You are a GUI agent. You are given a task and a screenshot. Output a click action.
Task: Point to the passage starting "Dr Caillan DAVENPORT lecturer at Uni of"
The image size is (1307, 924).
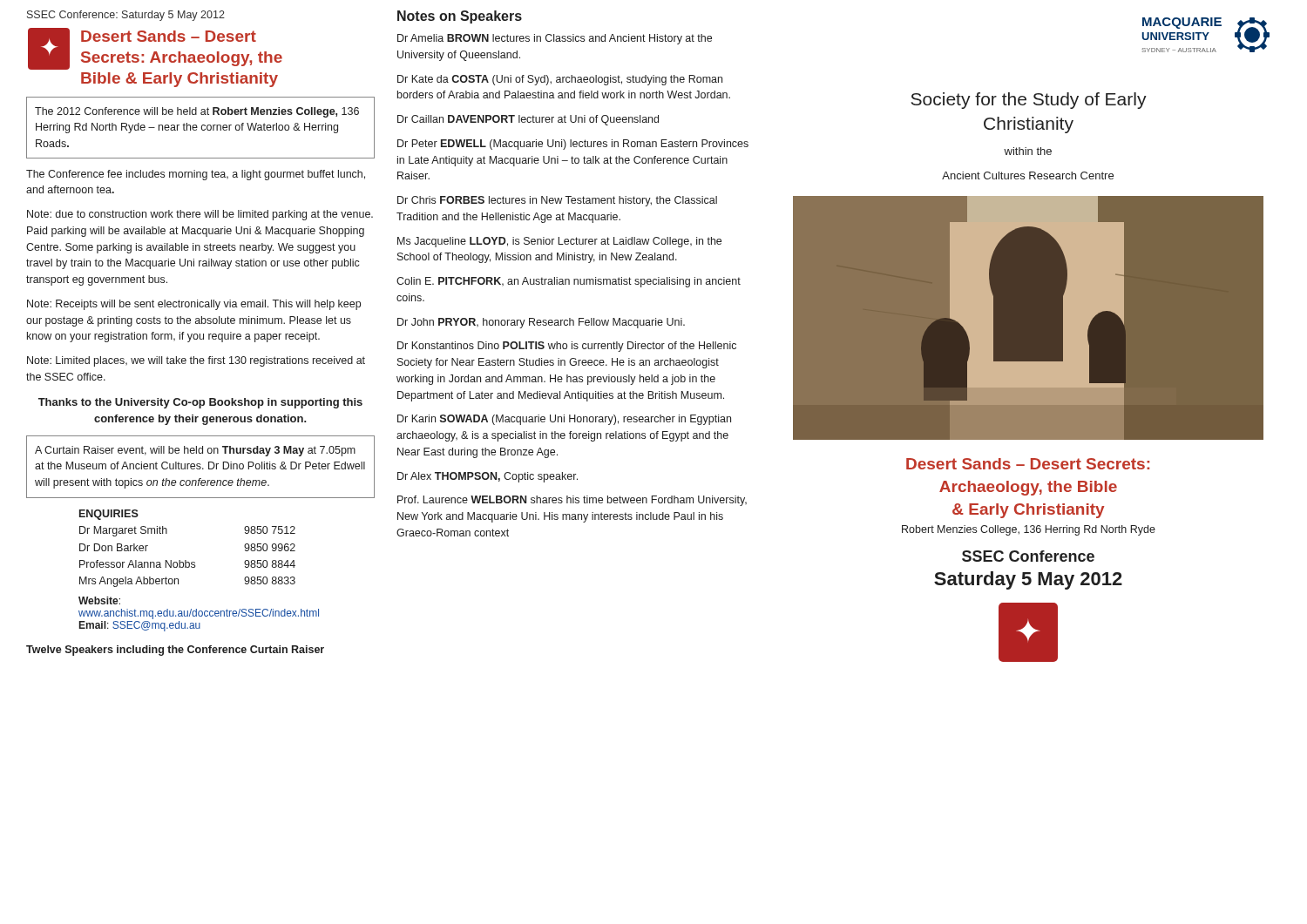click(x=528, y=119)
